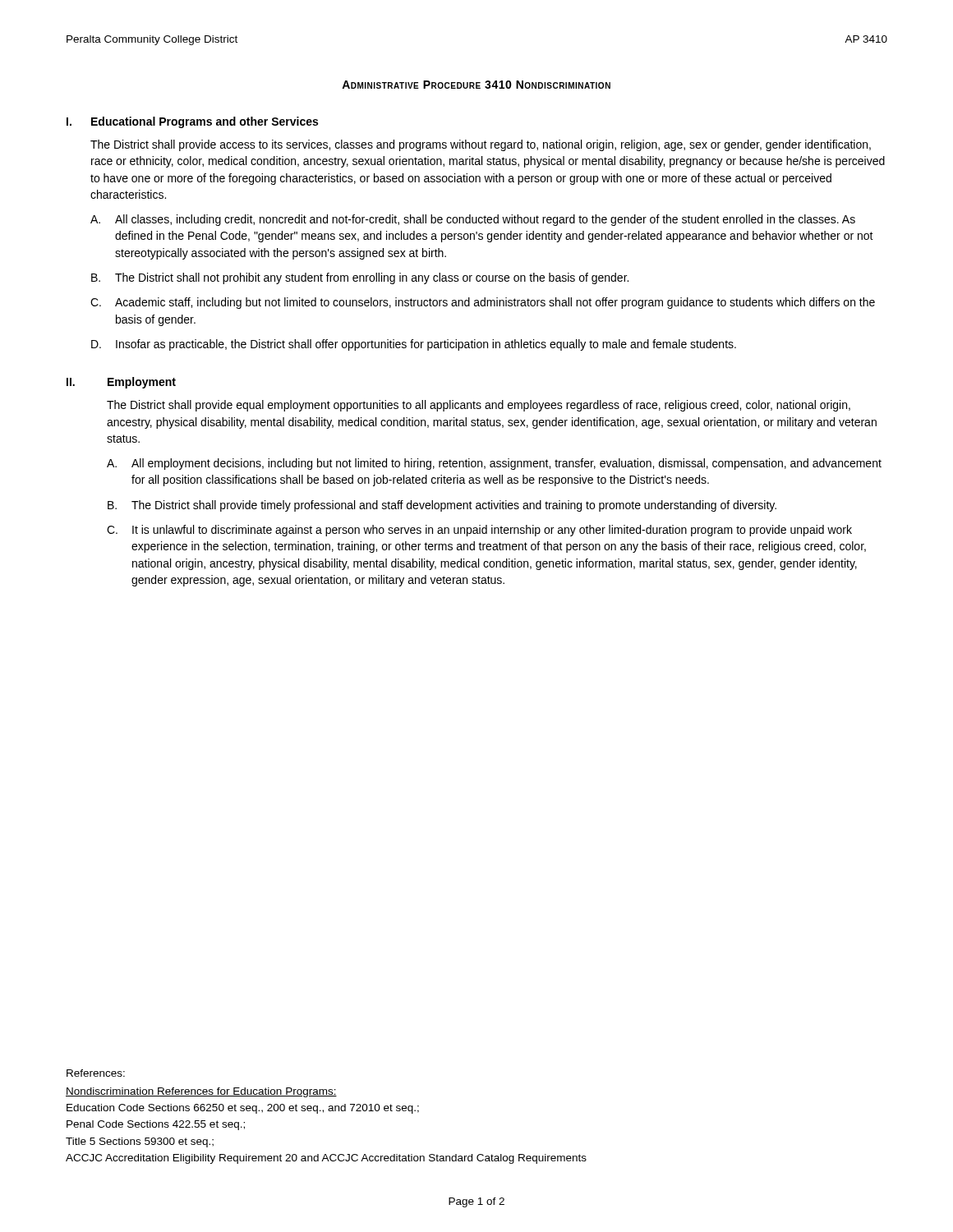953x1232 pixels.
Task: Select the list item with the text "B. The District shall provide"
Action: coord(497,505)
